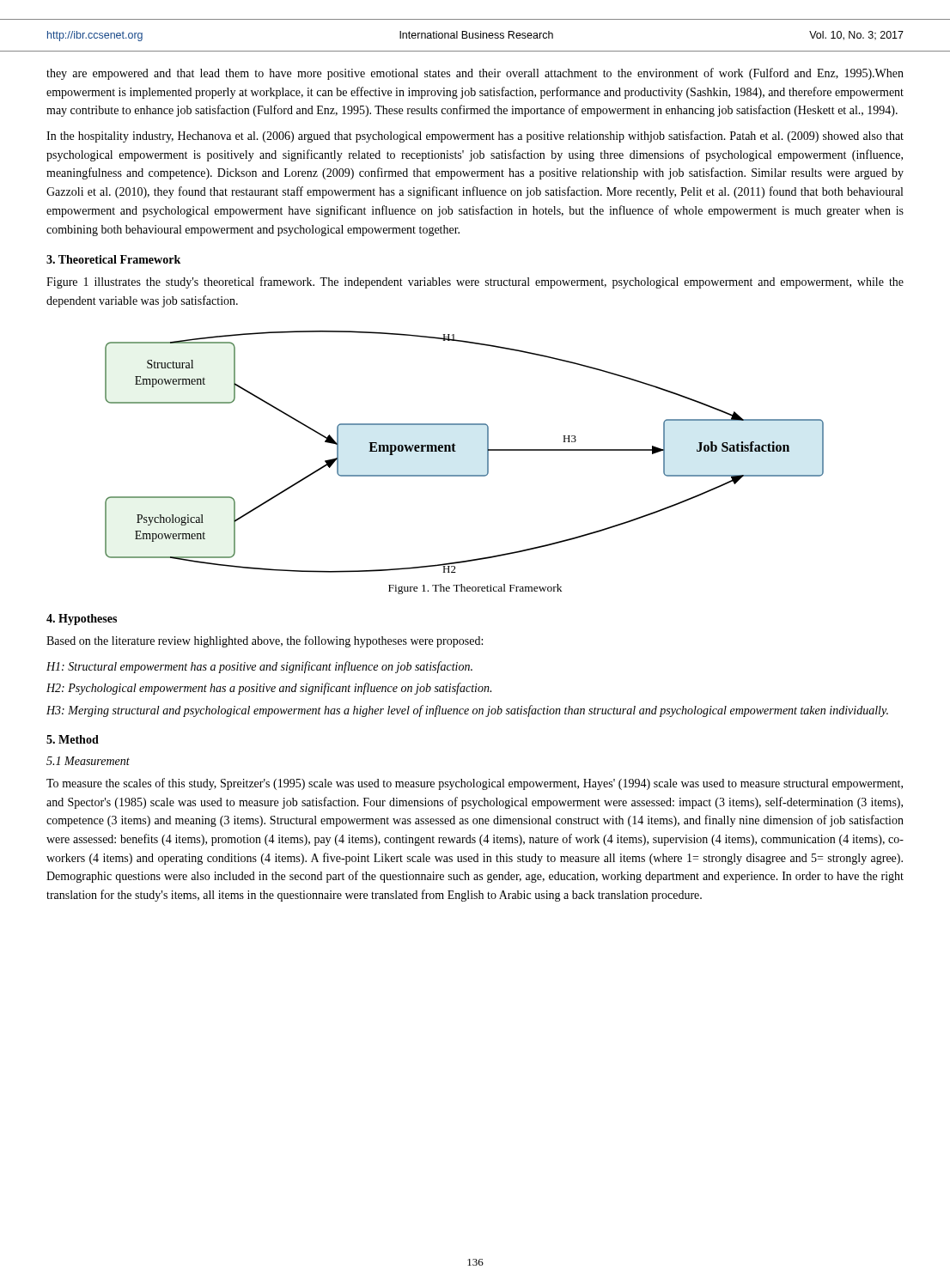The image size is (950, 1288).
Task: Find the text block with the text "Based on the literature review highlighted"
Action: 265,641
